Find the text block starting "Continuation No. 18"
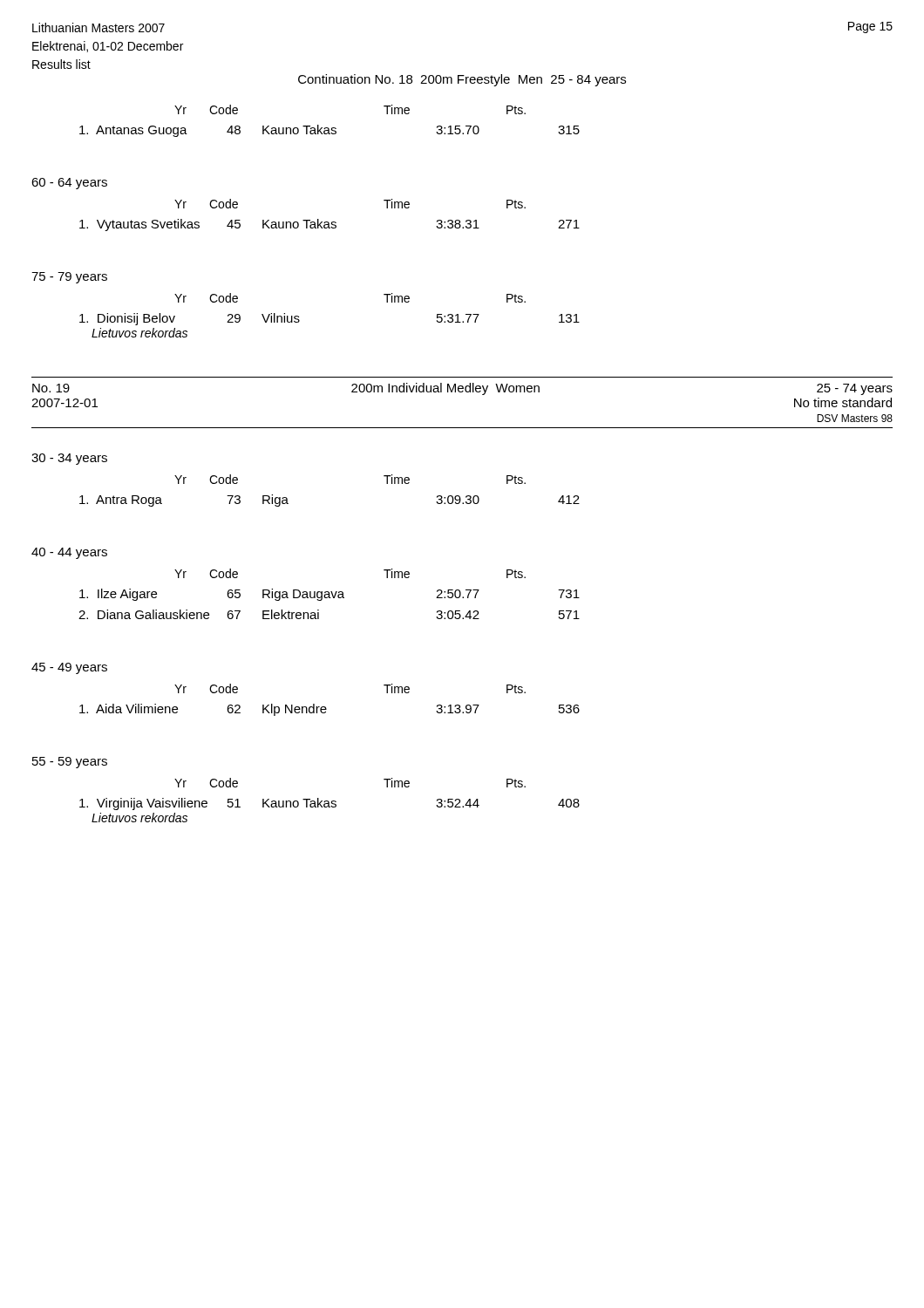 (462, 79)
